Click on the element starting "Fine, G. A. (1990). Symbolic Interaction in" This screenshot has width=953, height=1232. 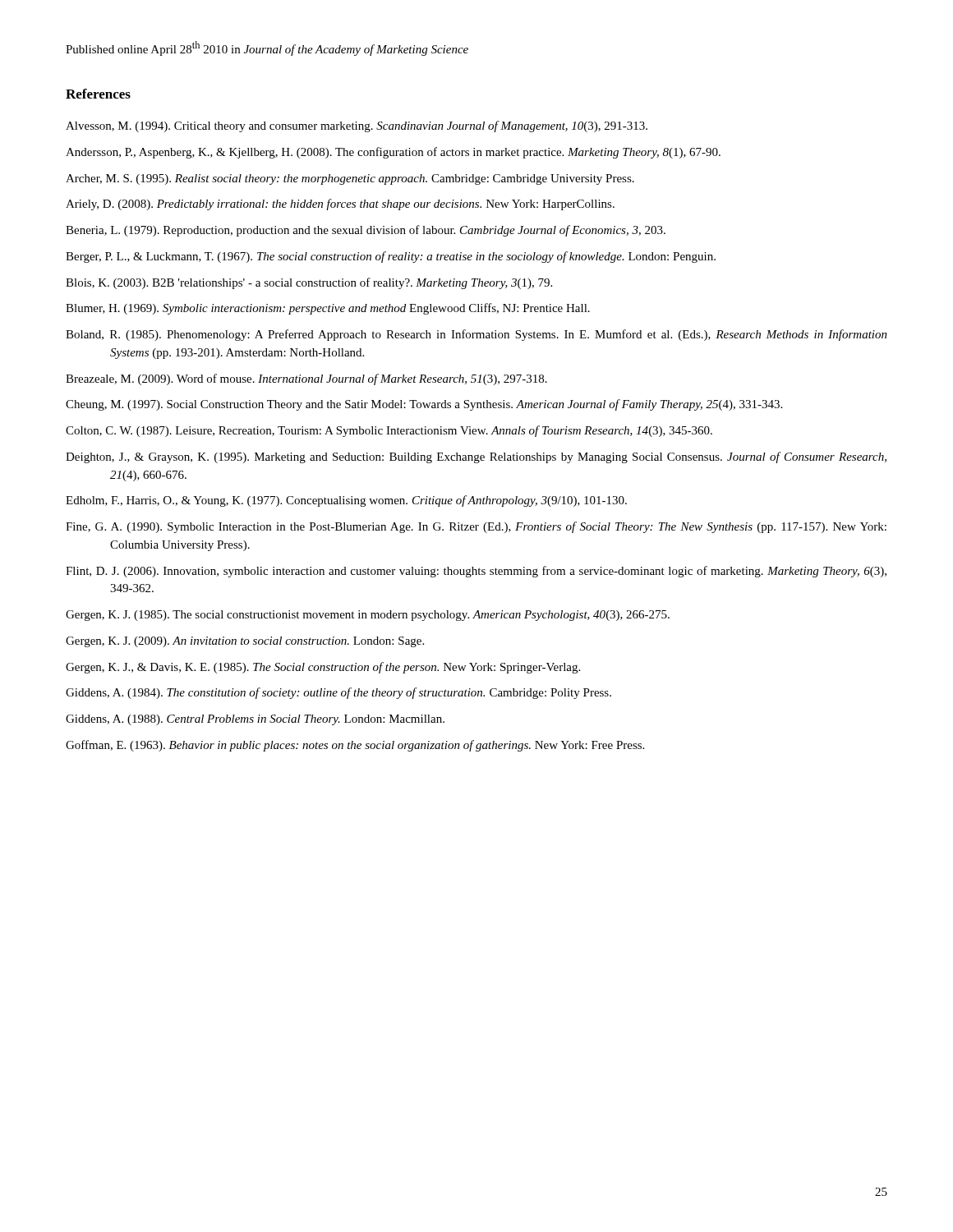pyautogui.click(x=476, y=535)
